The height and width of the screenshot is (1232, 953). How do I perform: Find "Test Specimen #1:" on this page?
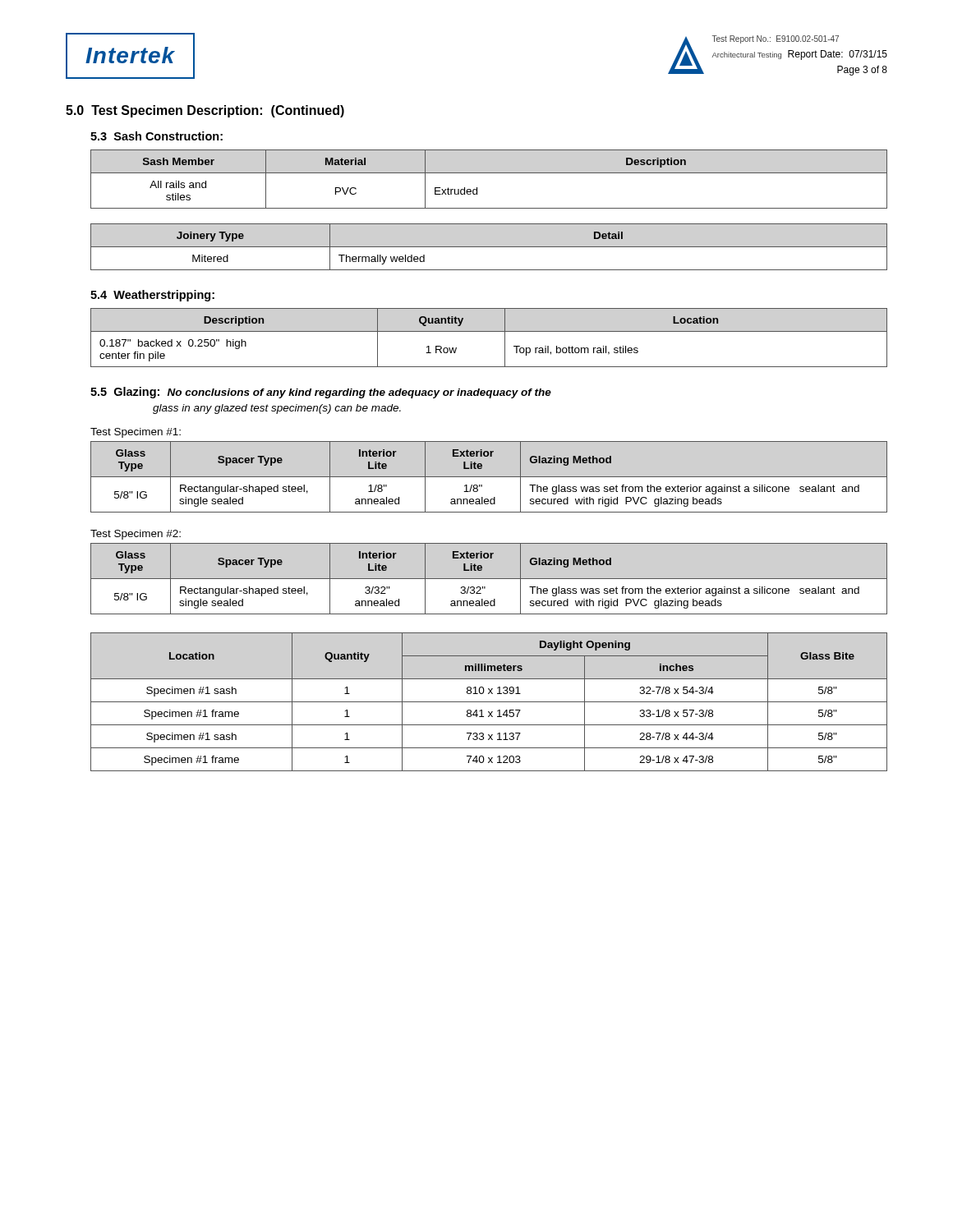136,432
